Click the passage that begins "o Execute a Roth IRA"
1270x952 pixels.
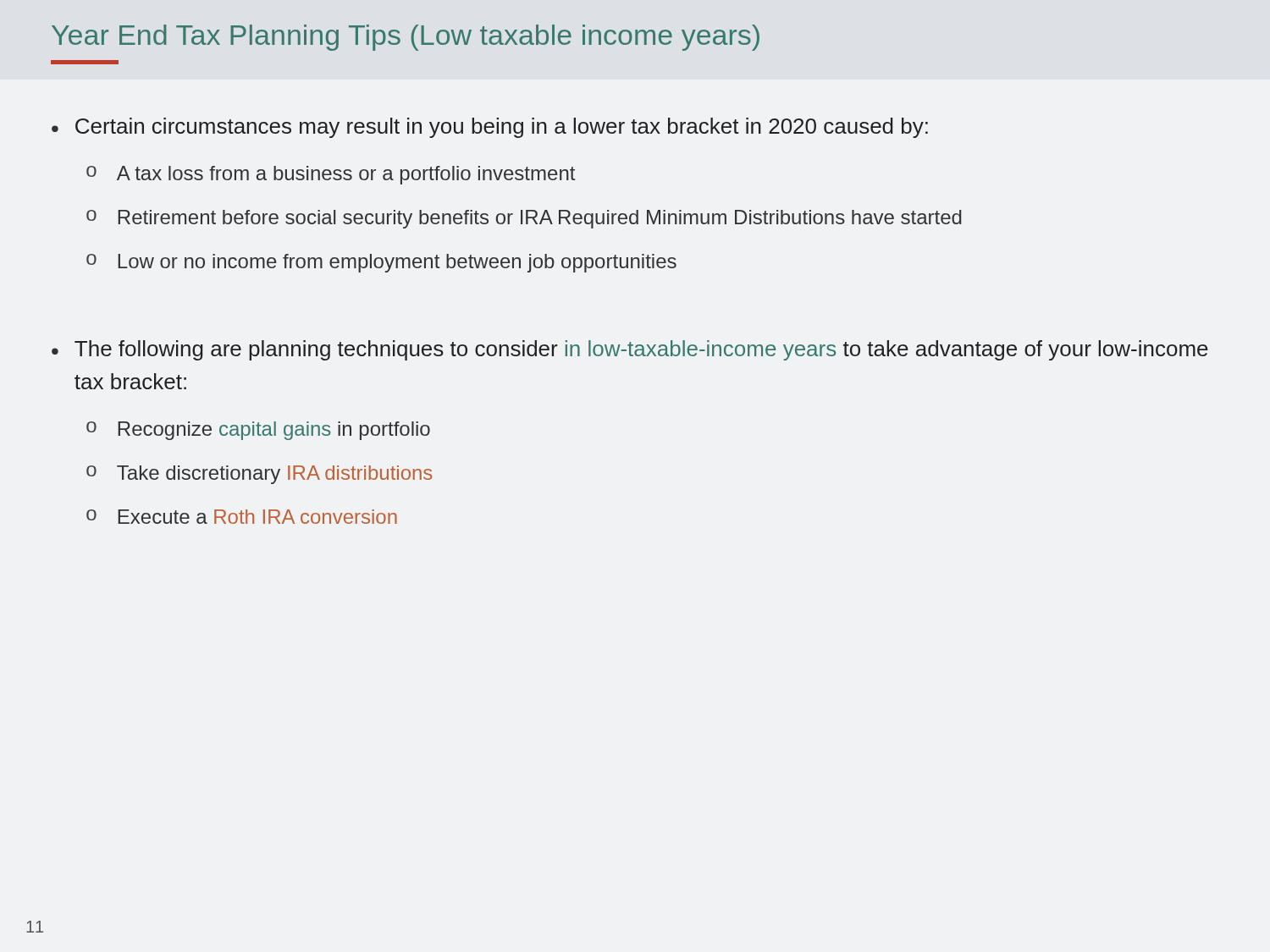pyautogui.click(x=240, y=517)
